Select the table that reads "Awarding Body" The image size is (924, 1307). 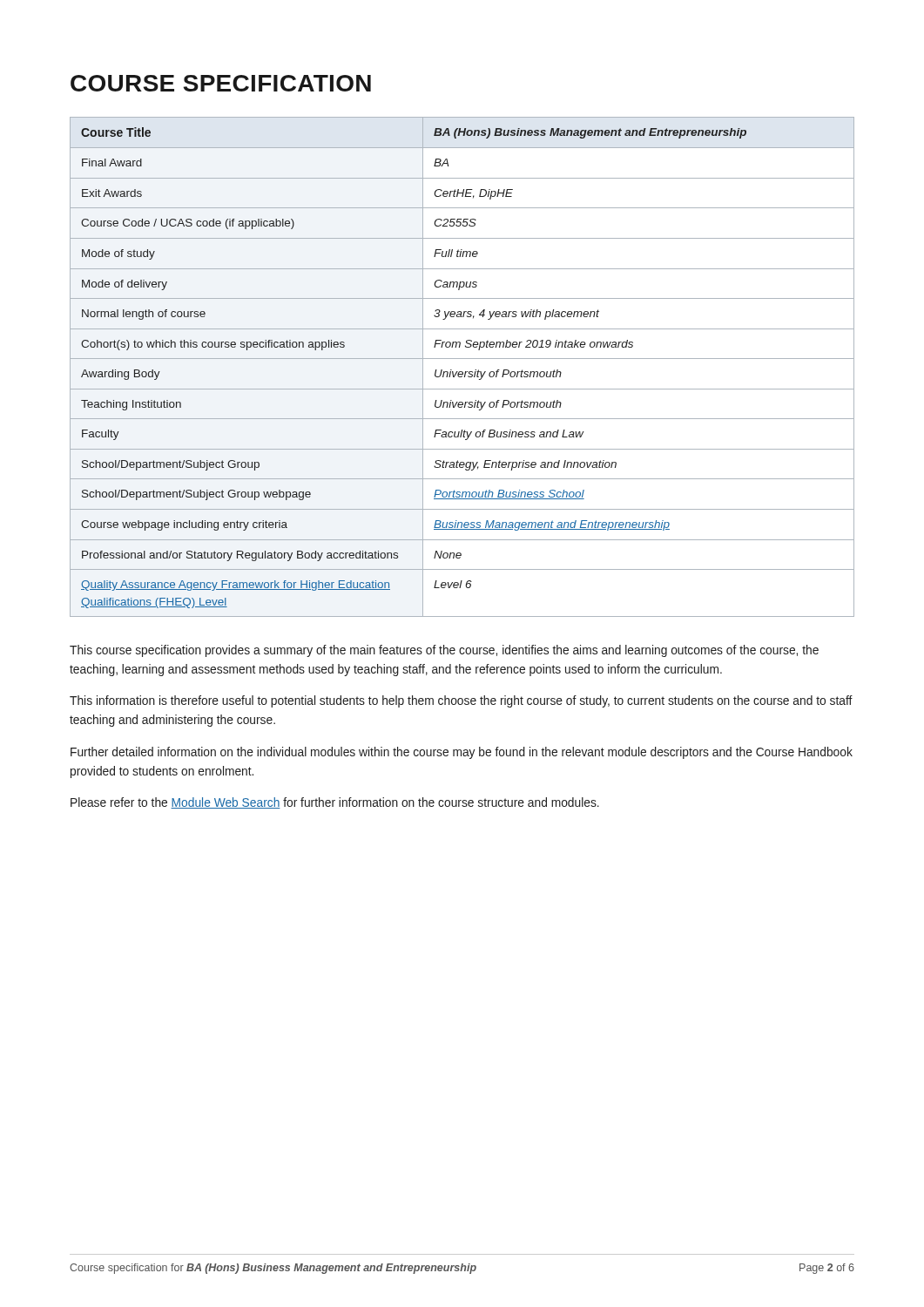tap(462, 367)
